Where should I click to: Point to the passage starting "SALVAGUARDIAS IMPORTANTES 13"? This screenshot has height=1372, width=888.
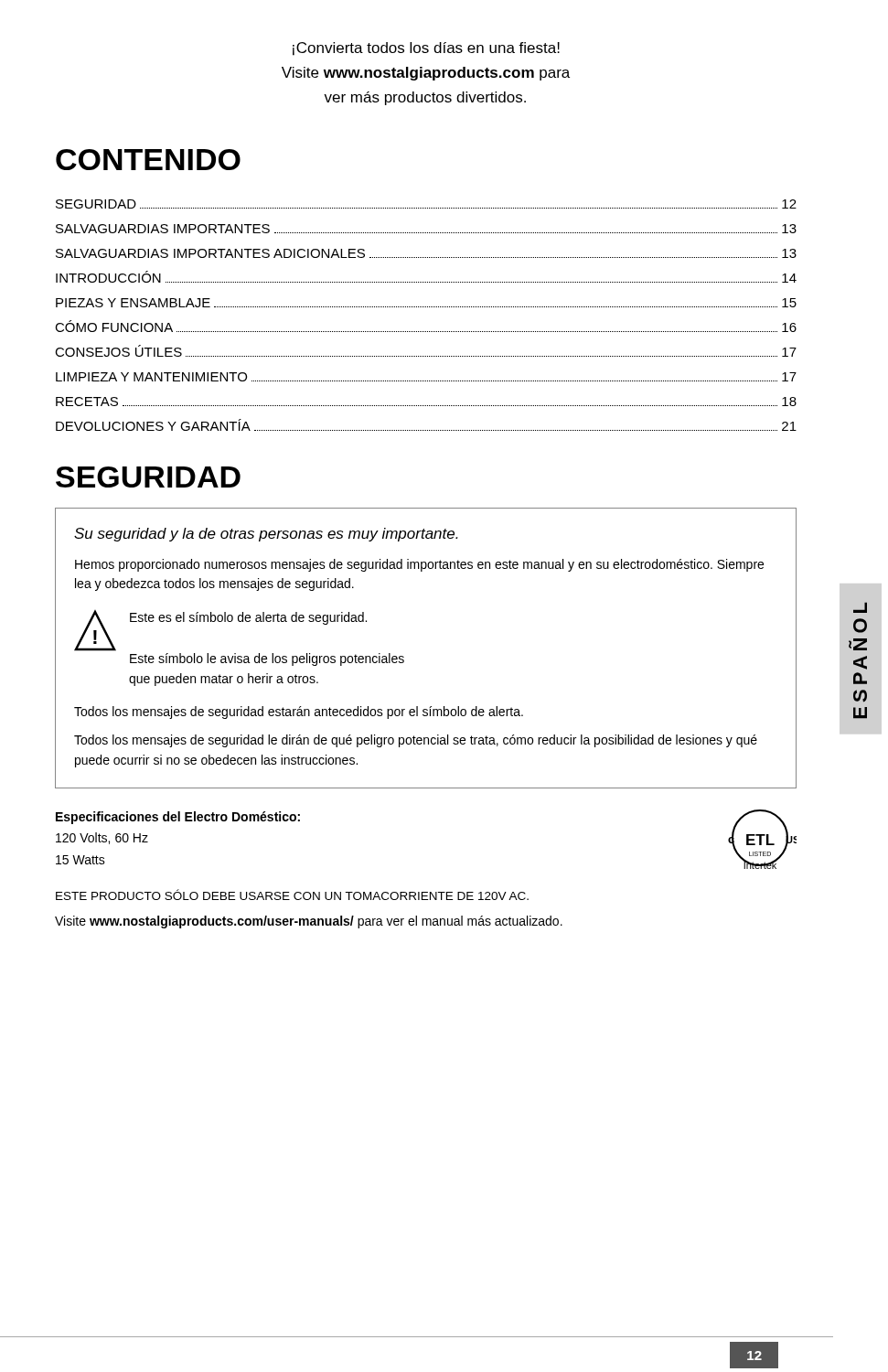pyautogui.click(x=426, y=228)
